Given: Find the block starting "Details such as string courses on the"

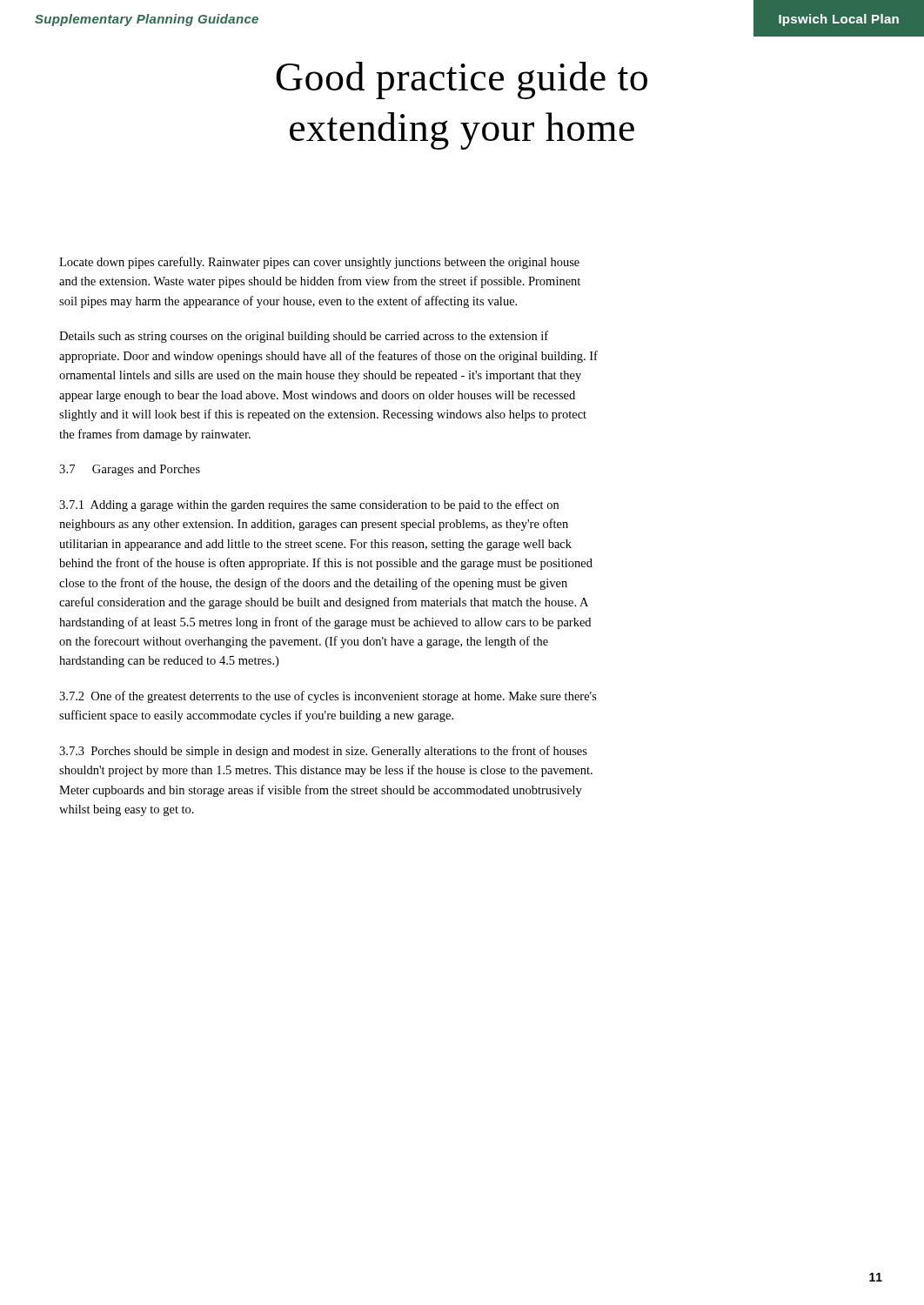Looking at the screenshot, I should pos(329,385).
